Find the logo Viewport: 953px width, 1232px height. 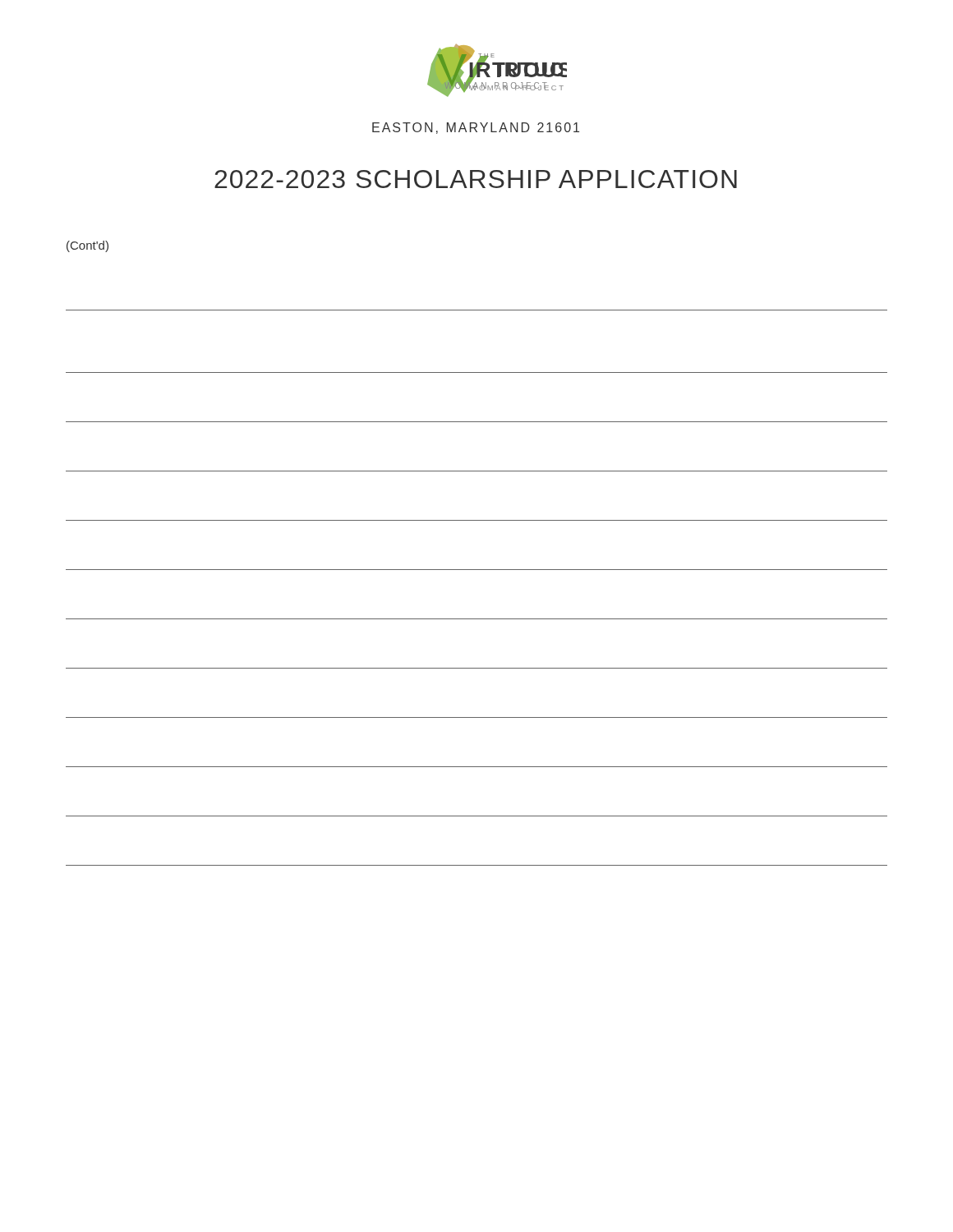tap(476, 87)
